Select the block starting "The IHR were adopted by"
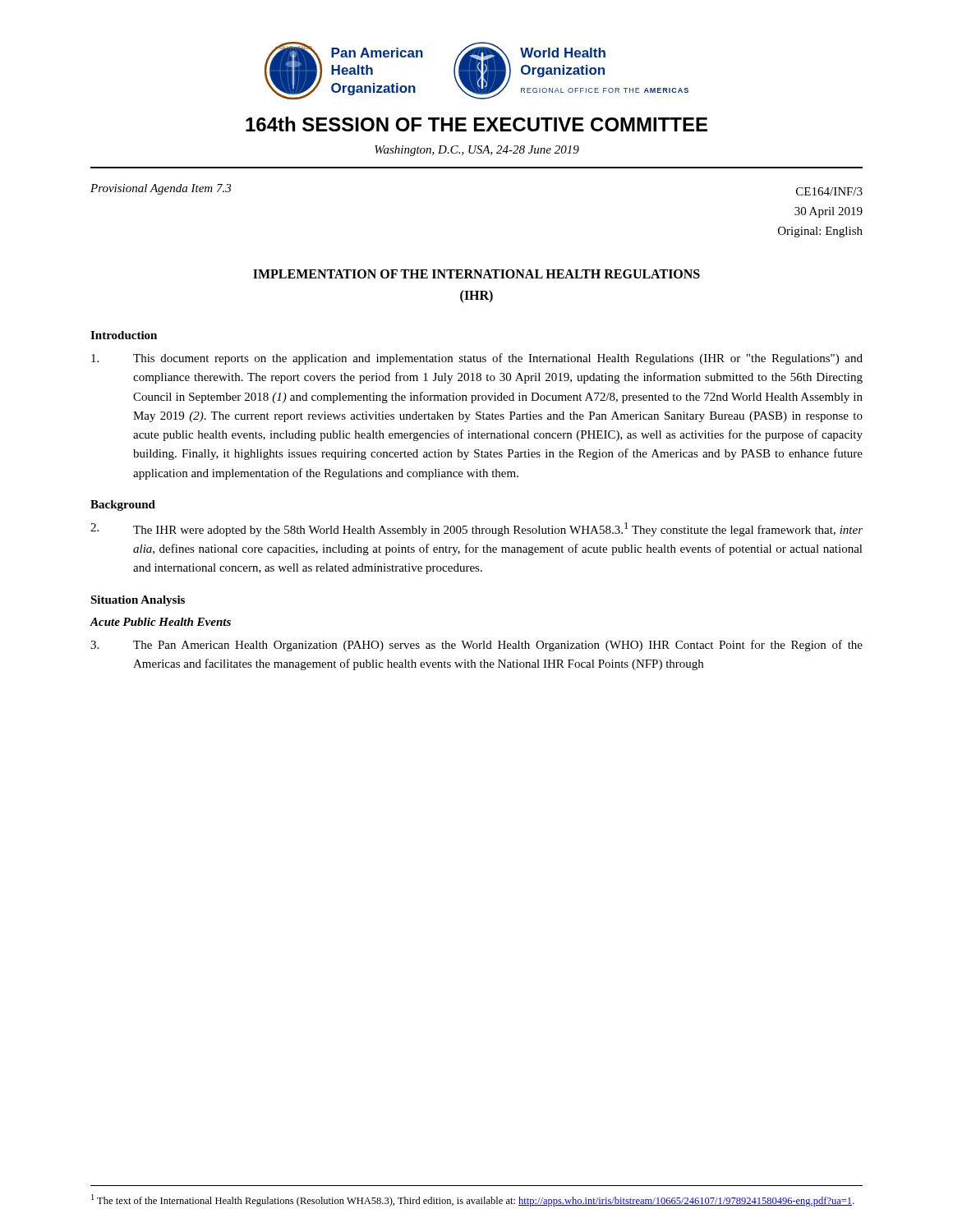Image resolution: width=953 pixels, height=1232 pixels. (x=476, y=548)
